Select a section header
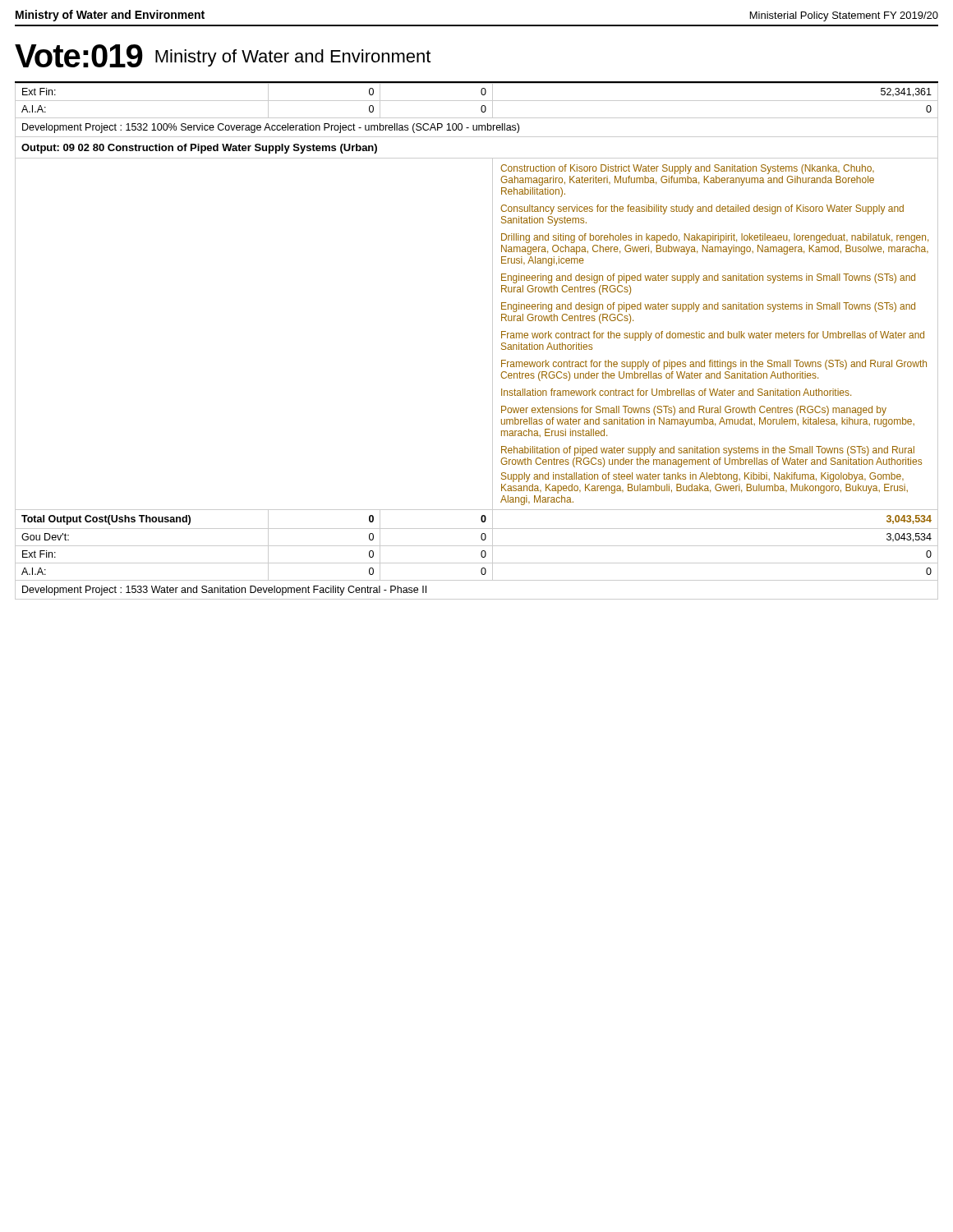 [x=199, y=147]
